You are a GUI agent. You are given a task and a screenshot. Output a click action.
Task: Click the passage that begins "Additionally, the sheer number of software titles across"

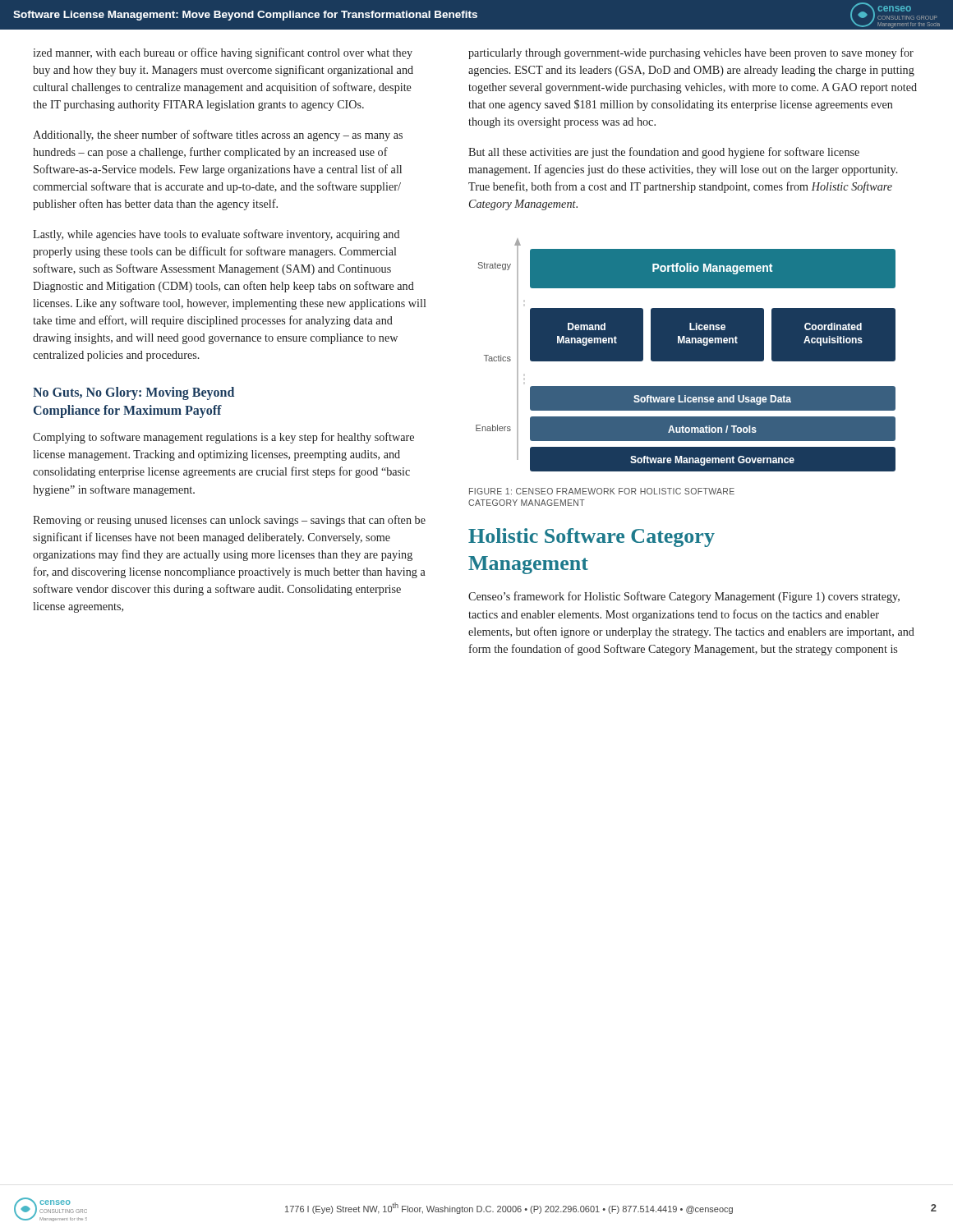[218, 169]
